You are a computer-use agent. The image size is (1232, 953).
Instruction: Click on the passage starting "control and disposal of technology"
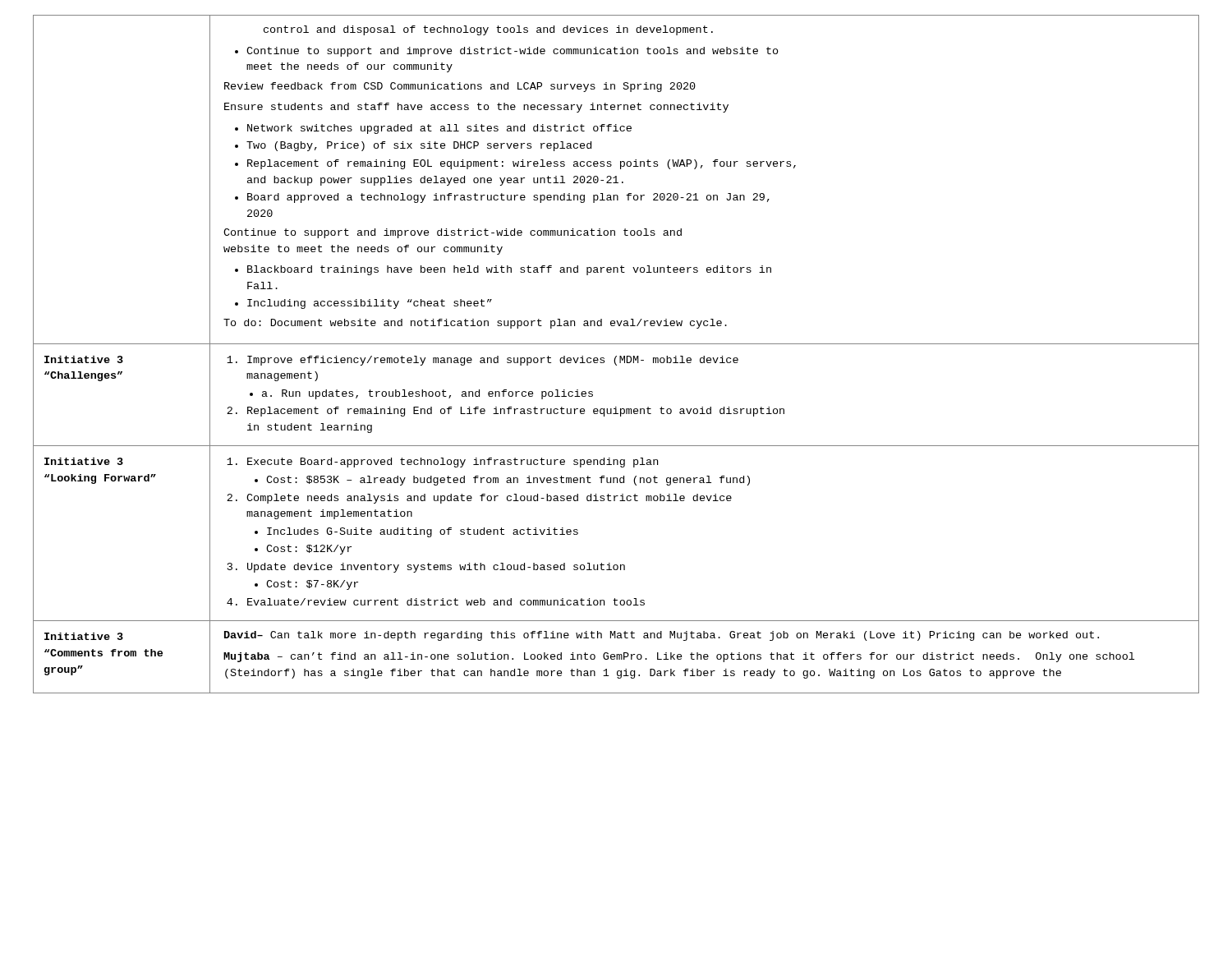(x=704, y=177)
